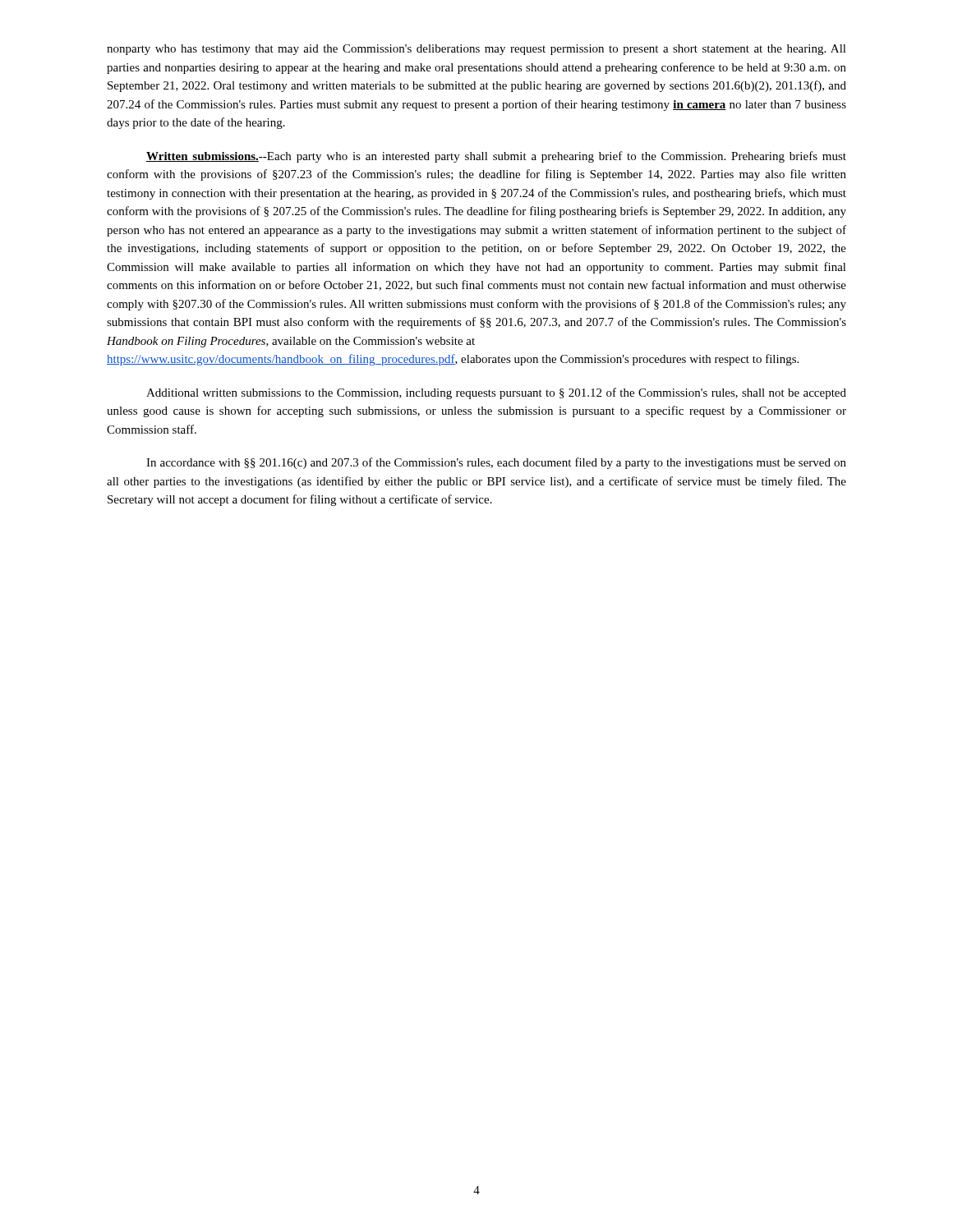Point to the block beginning "Additional written submissions to the Commission, including requests"

coord(476,411)
